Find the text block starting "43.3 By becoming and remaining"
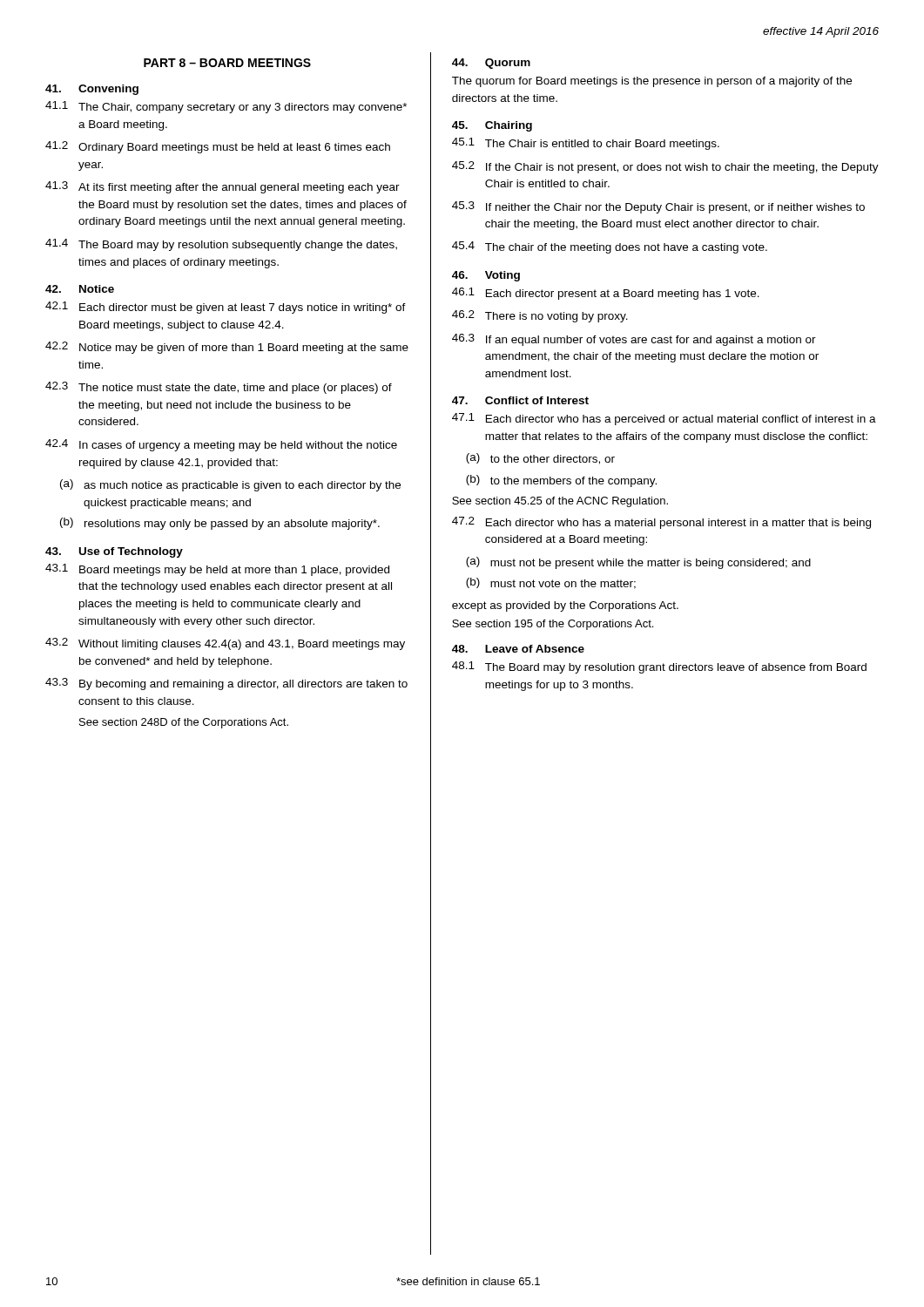The width and height of the screenshot is (924, 1307). tap(227, 693)
